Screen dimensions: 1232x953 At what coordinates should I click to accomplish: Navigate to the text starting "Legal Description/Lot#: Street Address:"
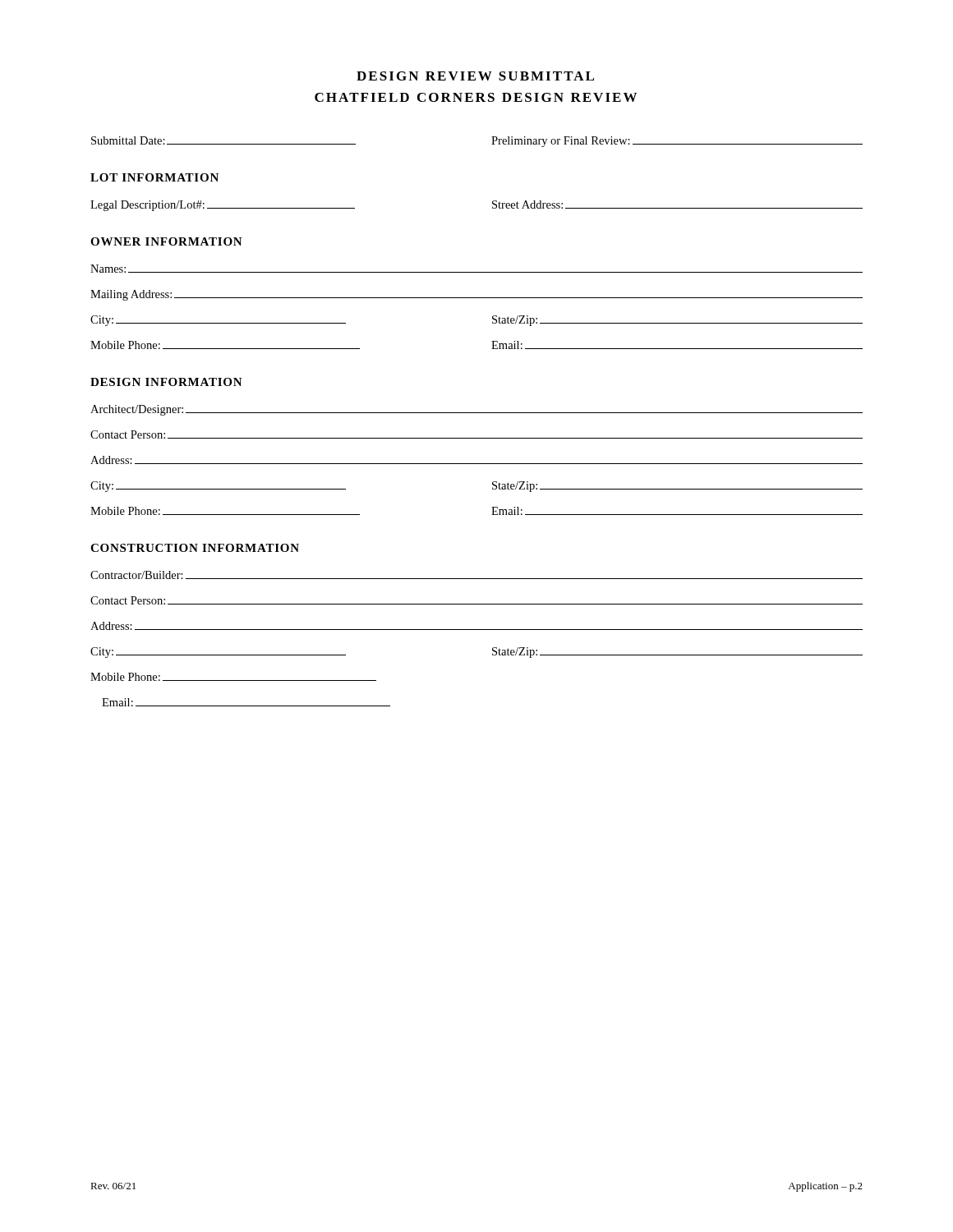[145, 206]
